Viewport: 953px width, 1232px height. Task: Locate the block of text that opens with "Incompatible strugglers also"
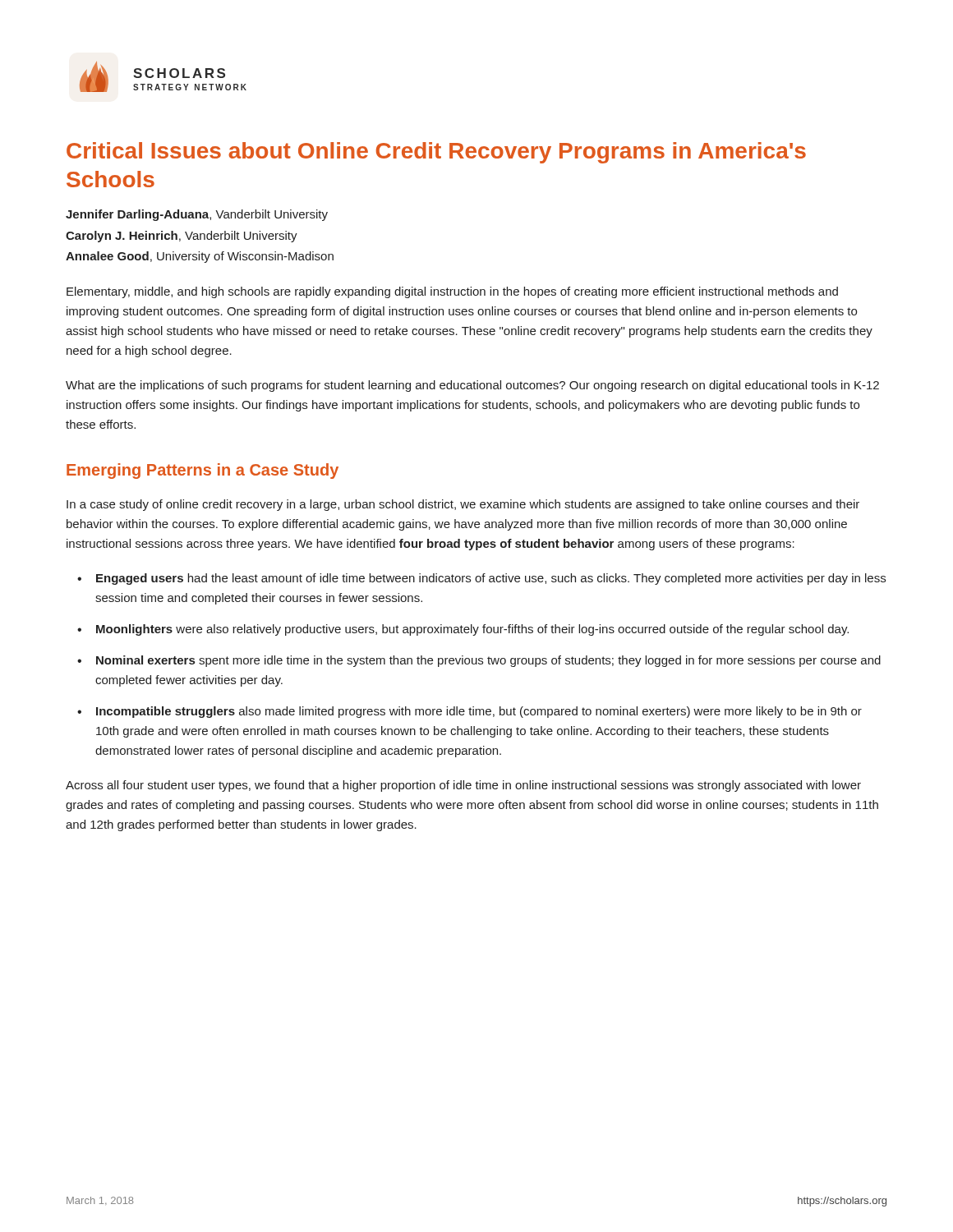(x=479, y=730)
